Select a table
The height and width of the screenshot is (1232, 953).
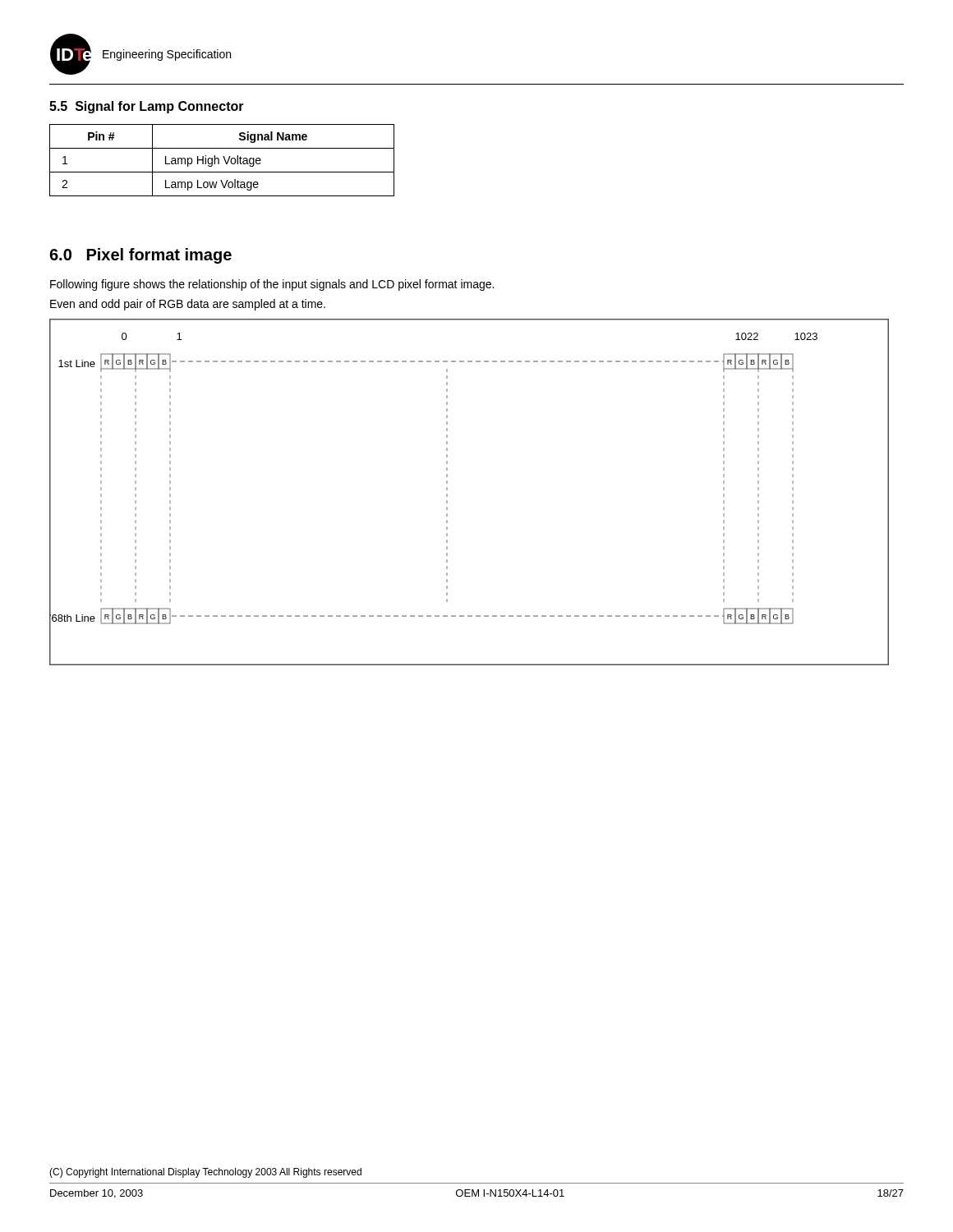[x=476, y=160]
